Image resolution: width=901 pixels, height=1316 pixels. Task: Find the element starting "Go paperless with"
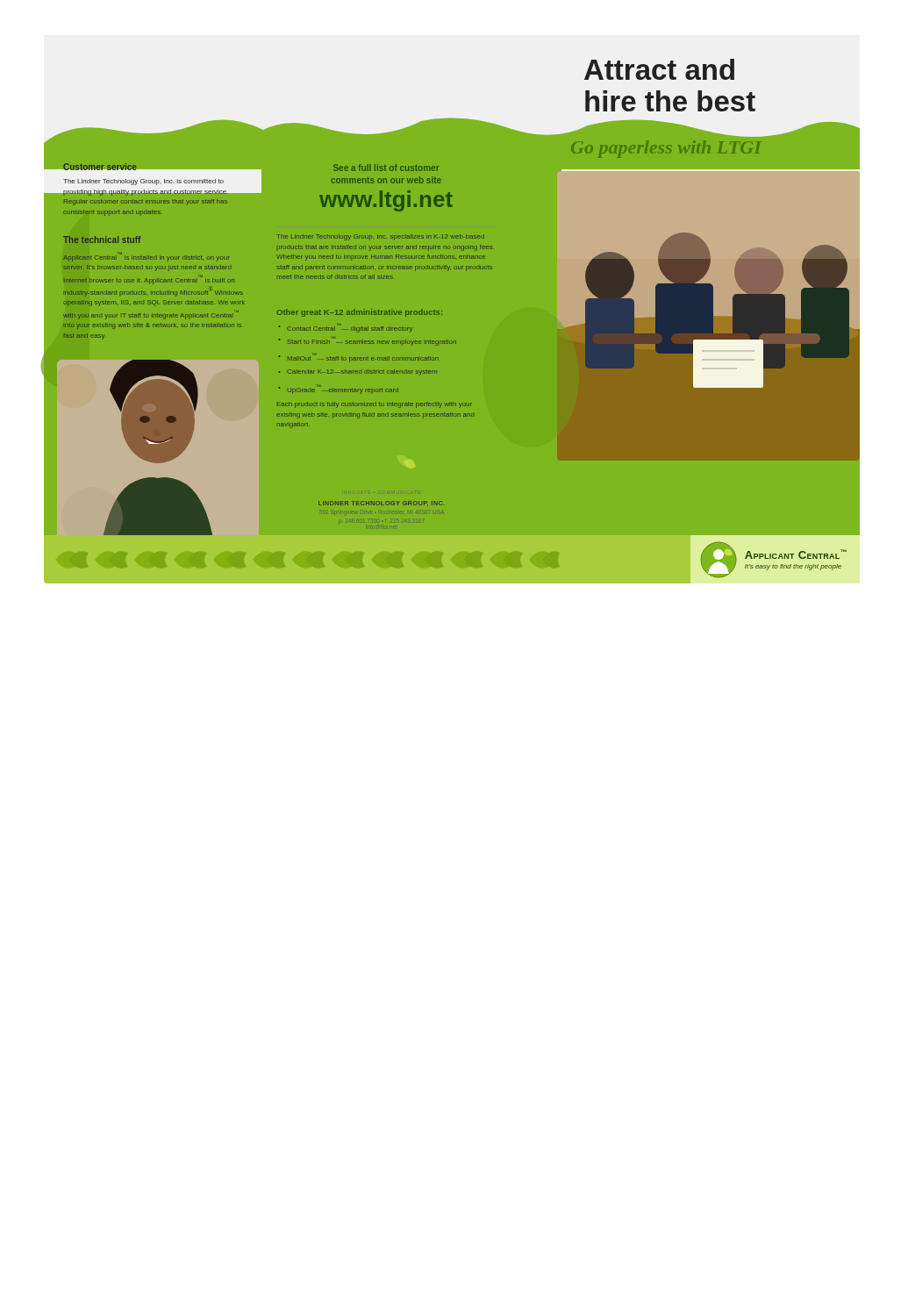[x=706, y=147]
